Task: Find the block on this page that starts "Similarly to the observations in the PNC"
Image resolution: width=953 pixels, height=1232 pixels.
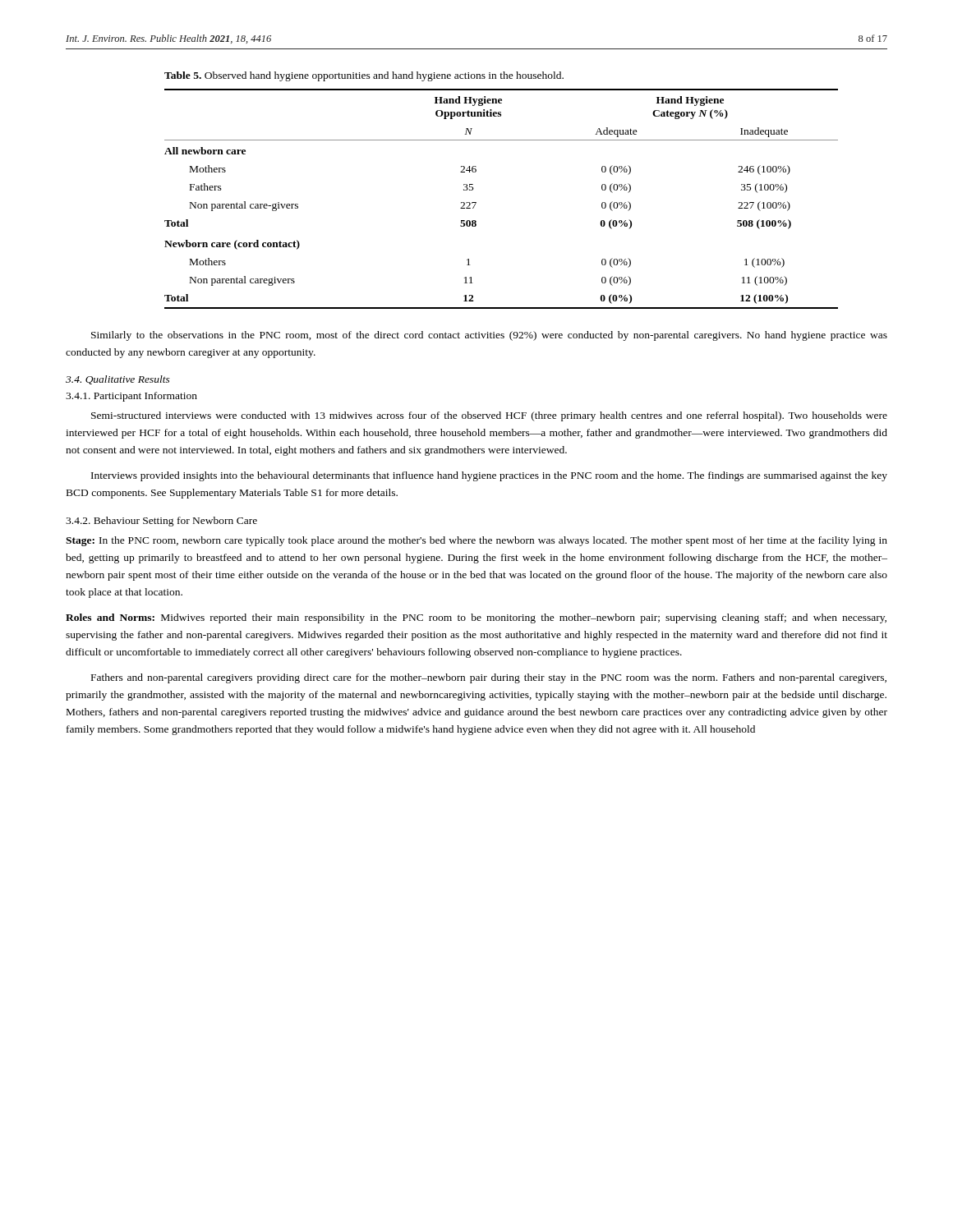Action: pos(476,343)
